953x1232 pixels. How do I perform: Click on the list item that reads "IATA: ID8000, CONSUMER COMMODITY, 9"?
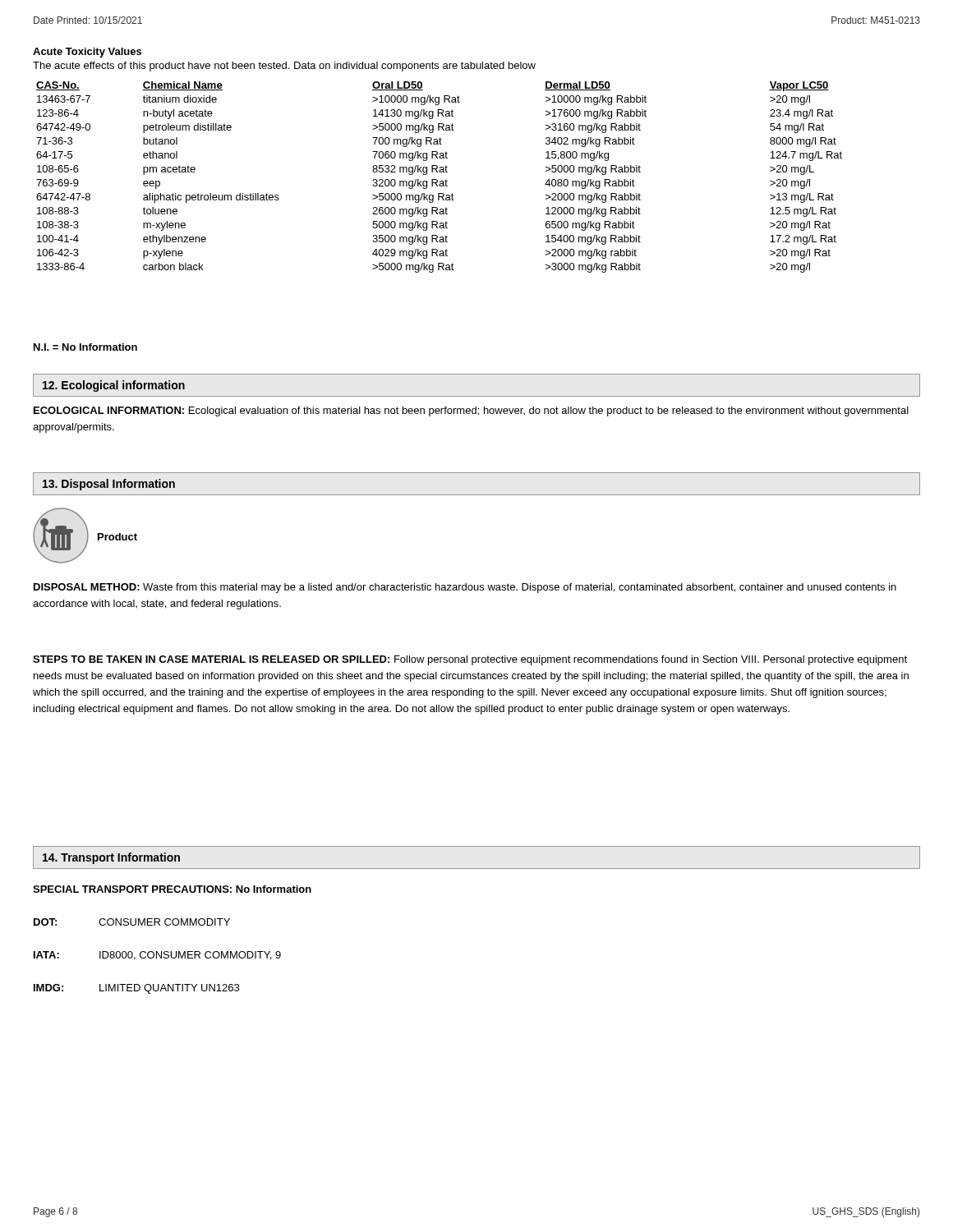(x=157, y=955)
